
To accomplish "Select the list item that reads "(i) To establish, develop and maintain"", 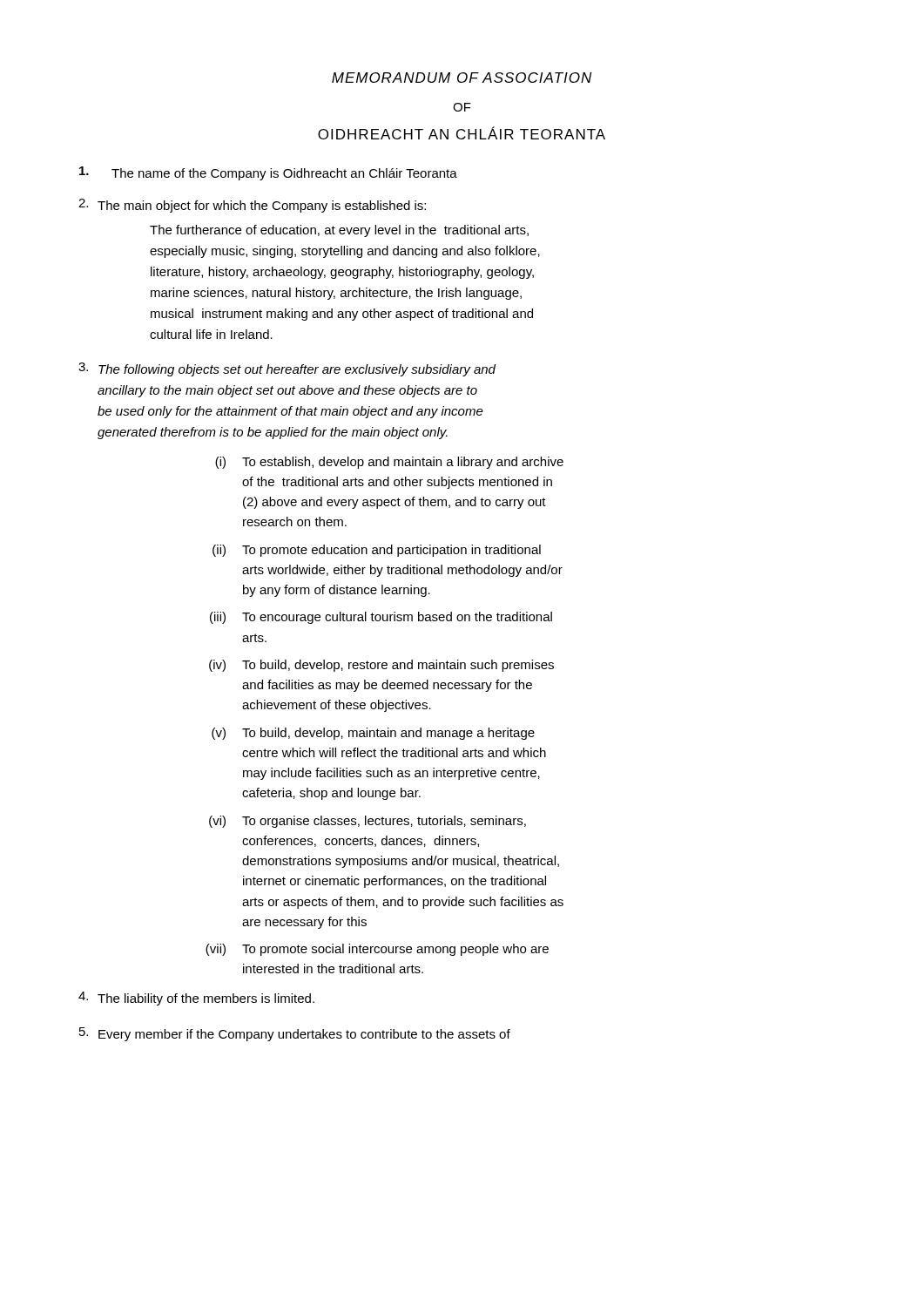I will click(x=365, y=491).
